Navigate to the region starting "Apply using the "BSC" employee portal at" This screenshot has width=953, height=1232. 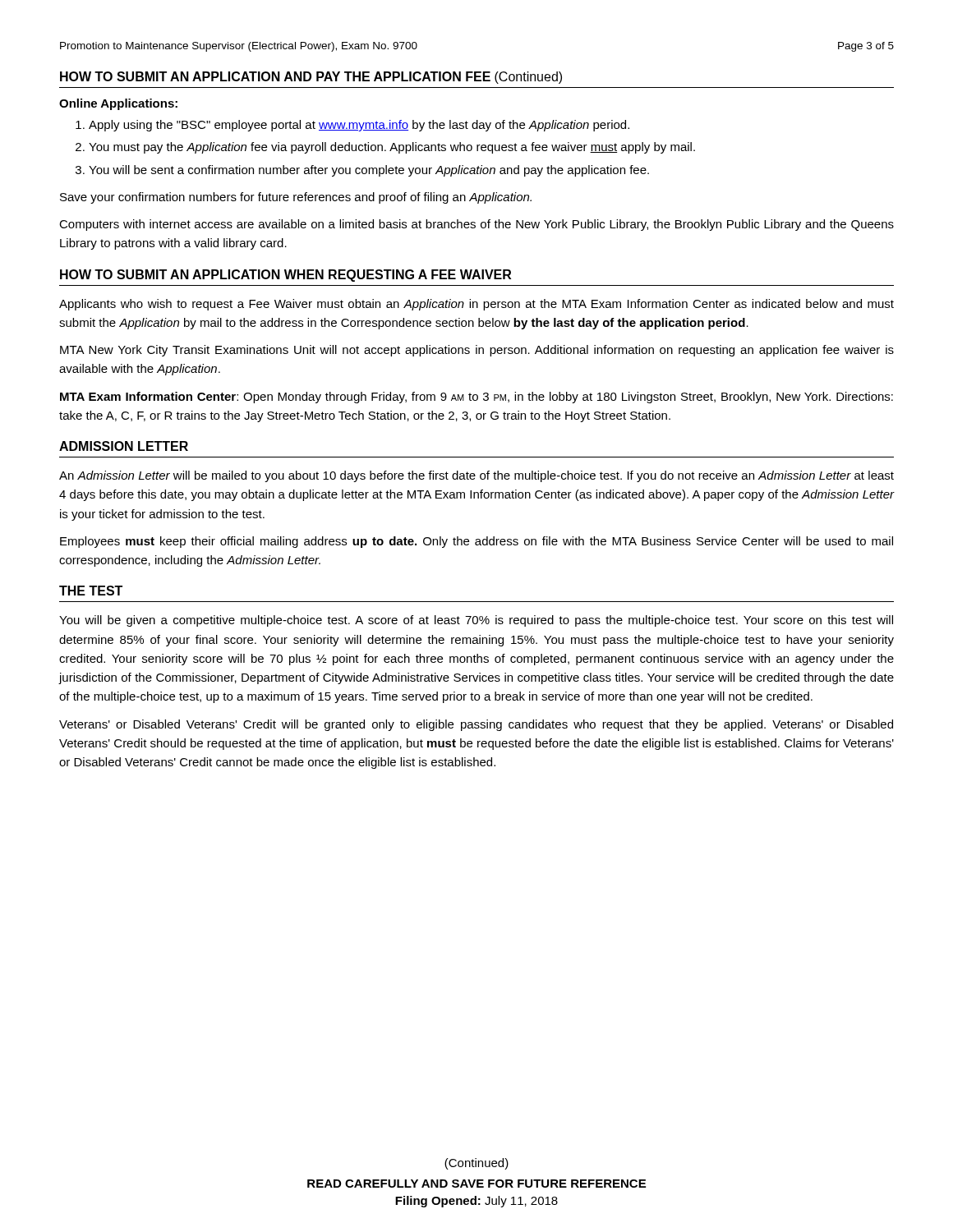[476, 147]
